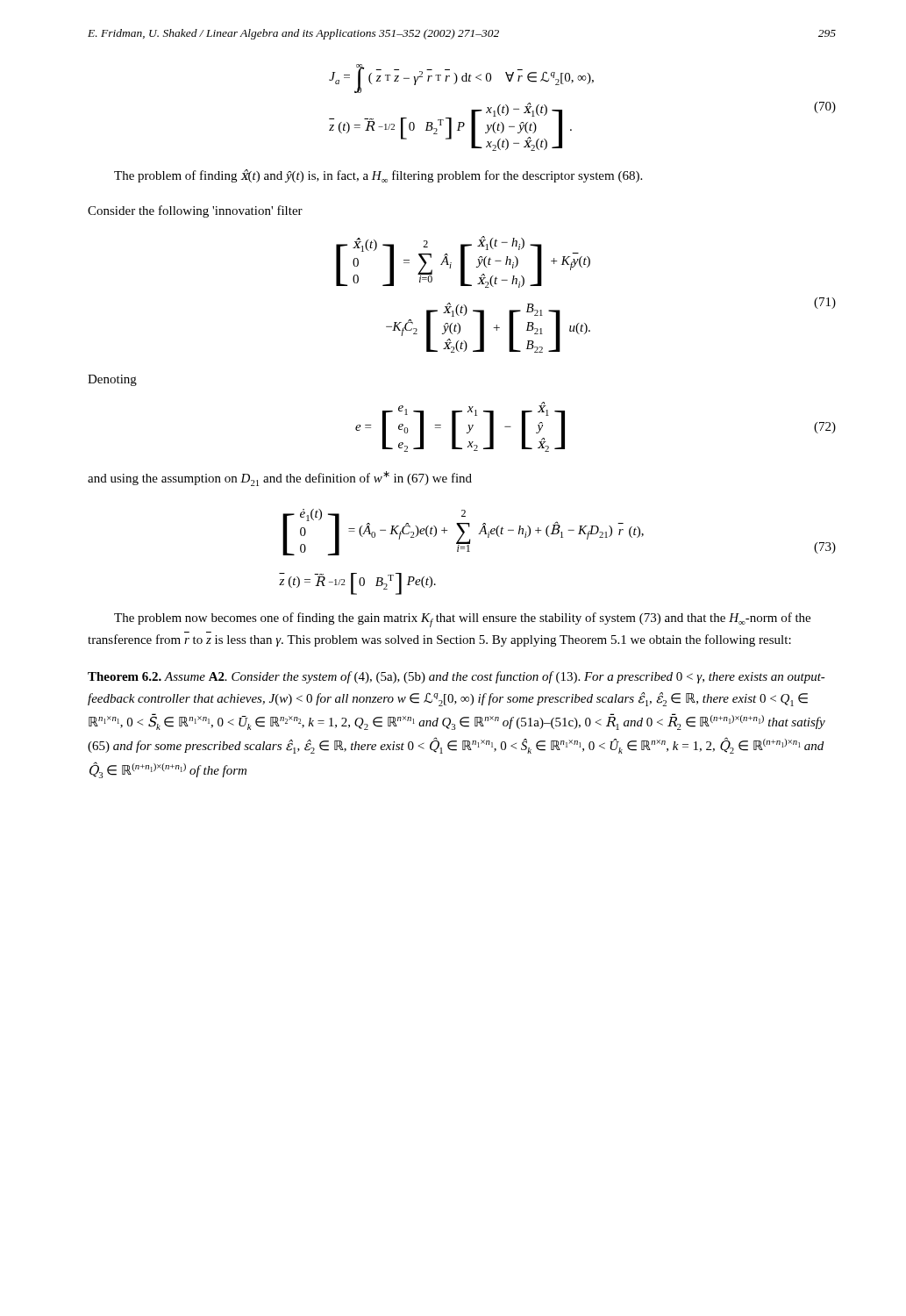The image size is (906, 1316).
Task: Select the text starting "Ja = ∞"
Action: tap(462, 106)
